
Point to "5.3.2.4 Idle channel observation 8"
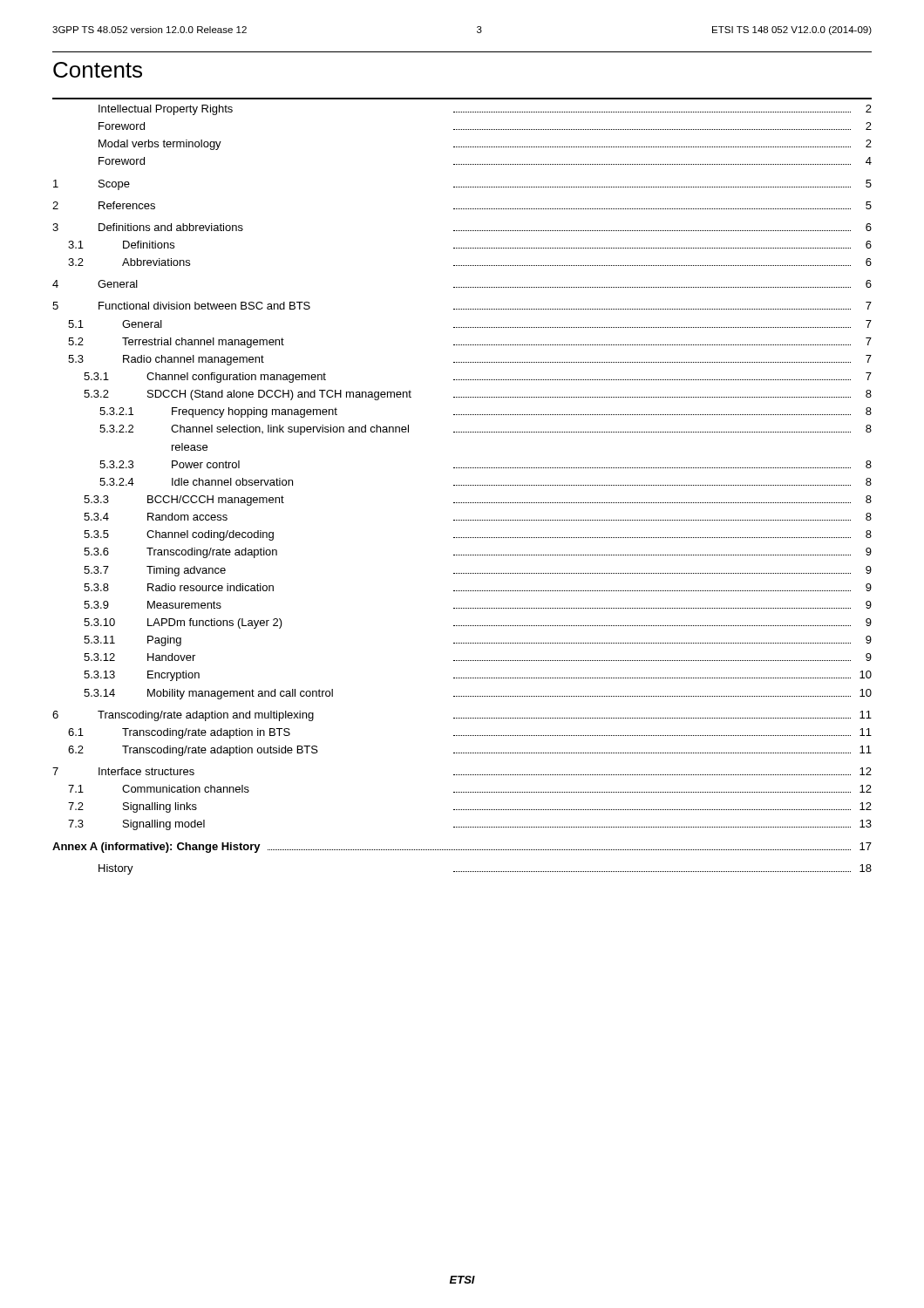(462, 482)
